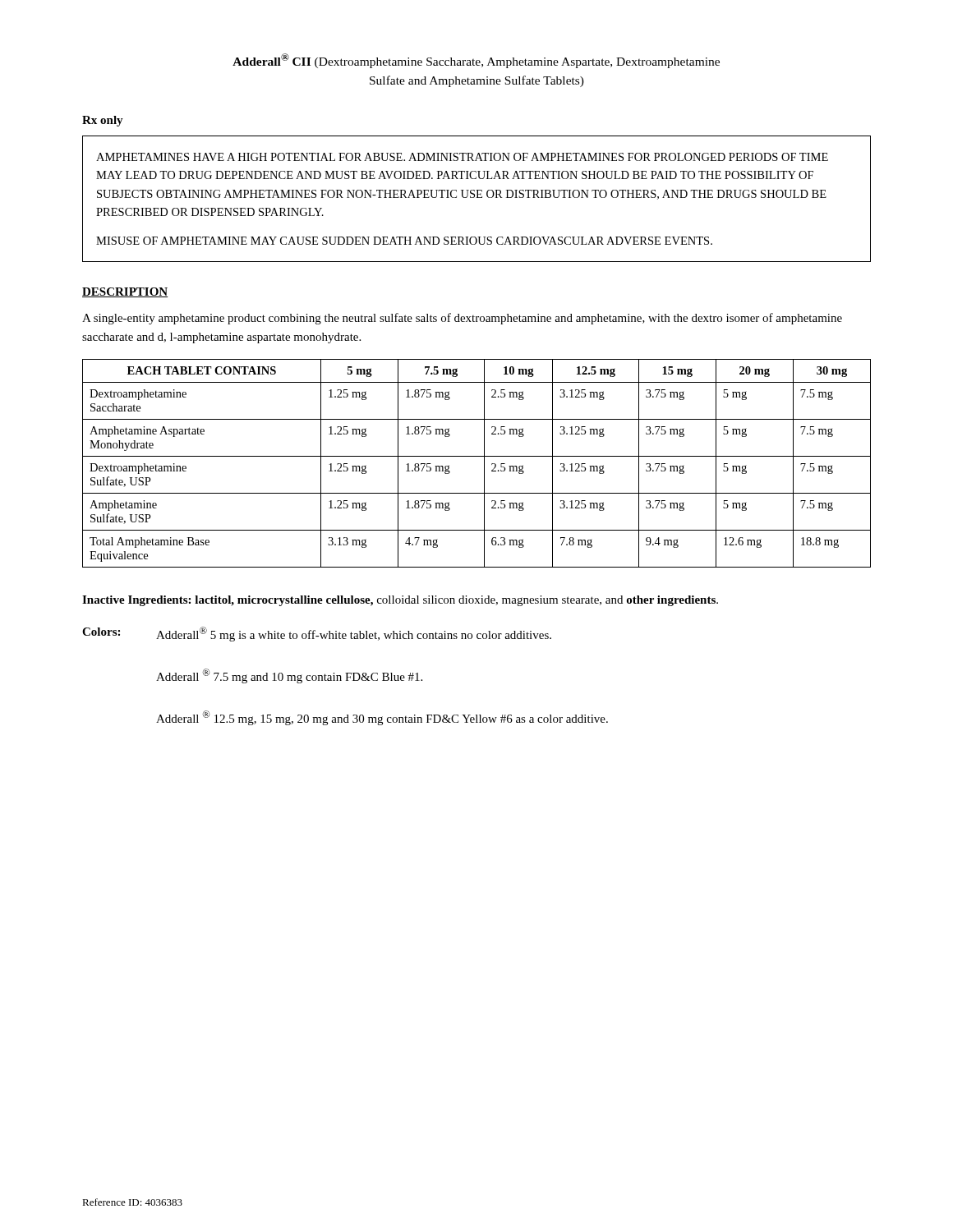Point to the passage starting "Colors: Adderall® 5"
The width and height of the screenshot is (953, 1232).
317,634
